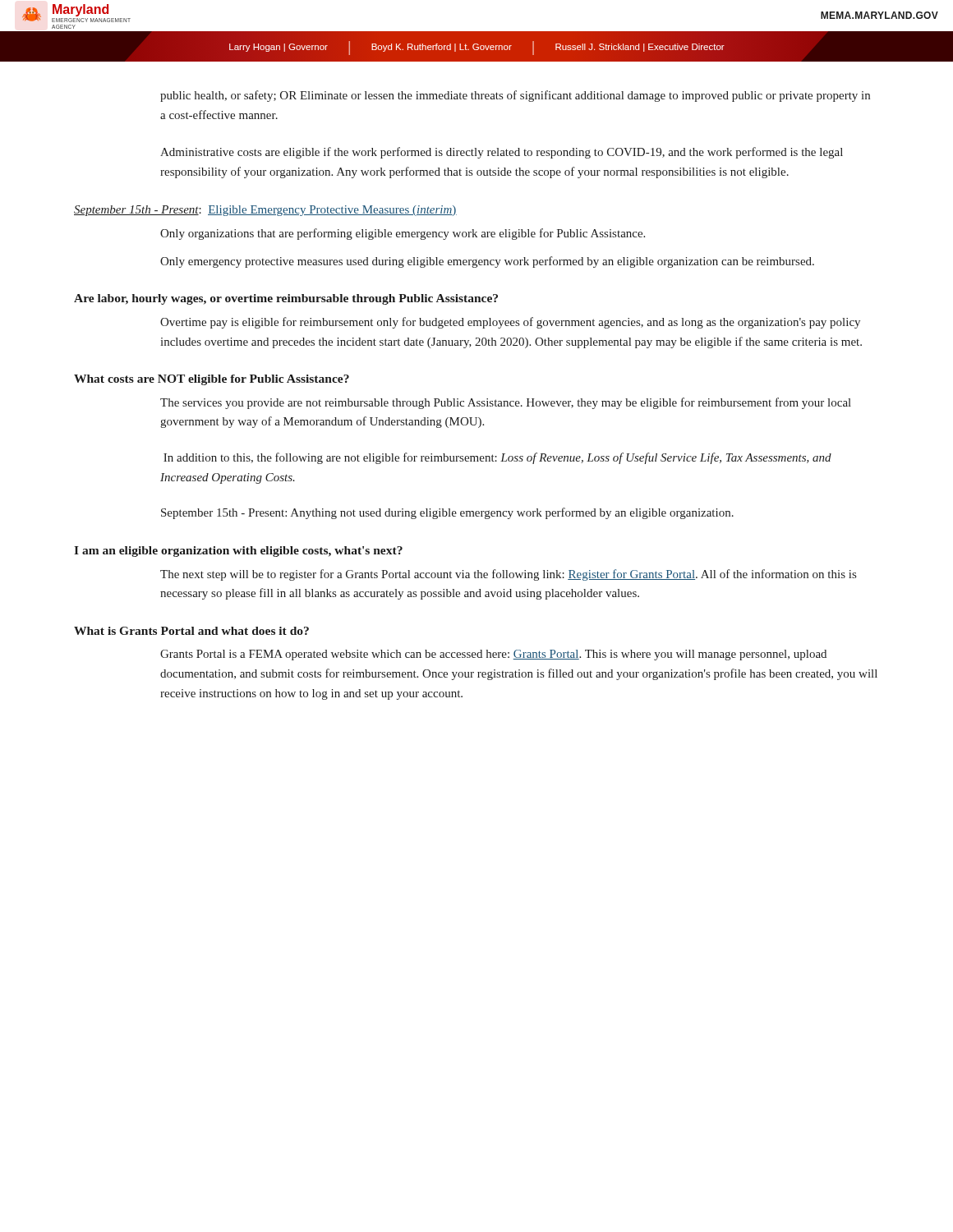953x1232 pixels.
Task: Navigate to the text starting "Overtime pay is eligible for reimbursement only for"
Action: click(x=511, y=332)
